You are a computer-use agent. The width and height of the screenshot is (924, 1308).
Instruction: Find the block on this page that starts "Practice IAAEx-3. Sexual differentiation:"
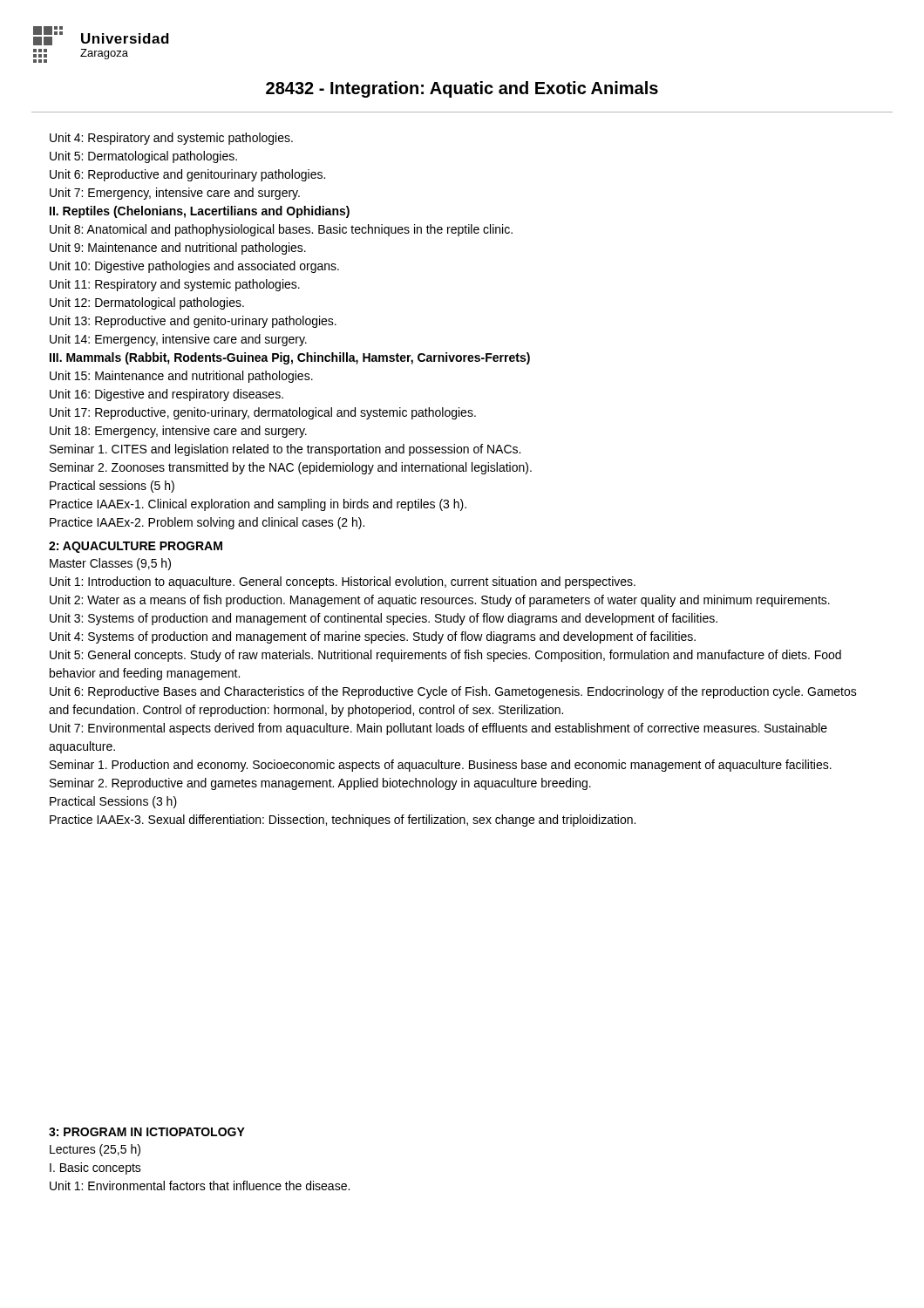463,820
